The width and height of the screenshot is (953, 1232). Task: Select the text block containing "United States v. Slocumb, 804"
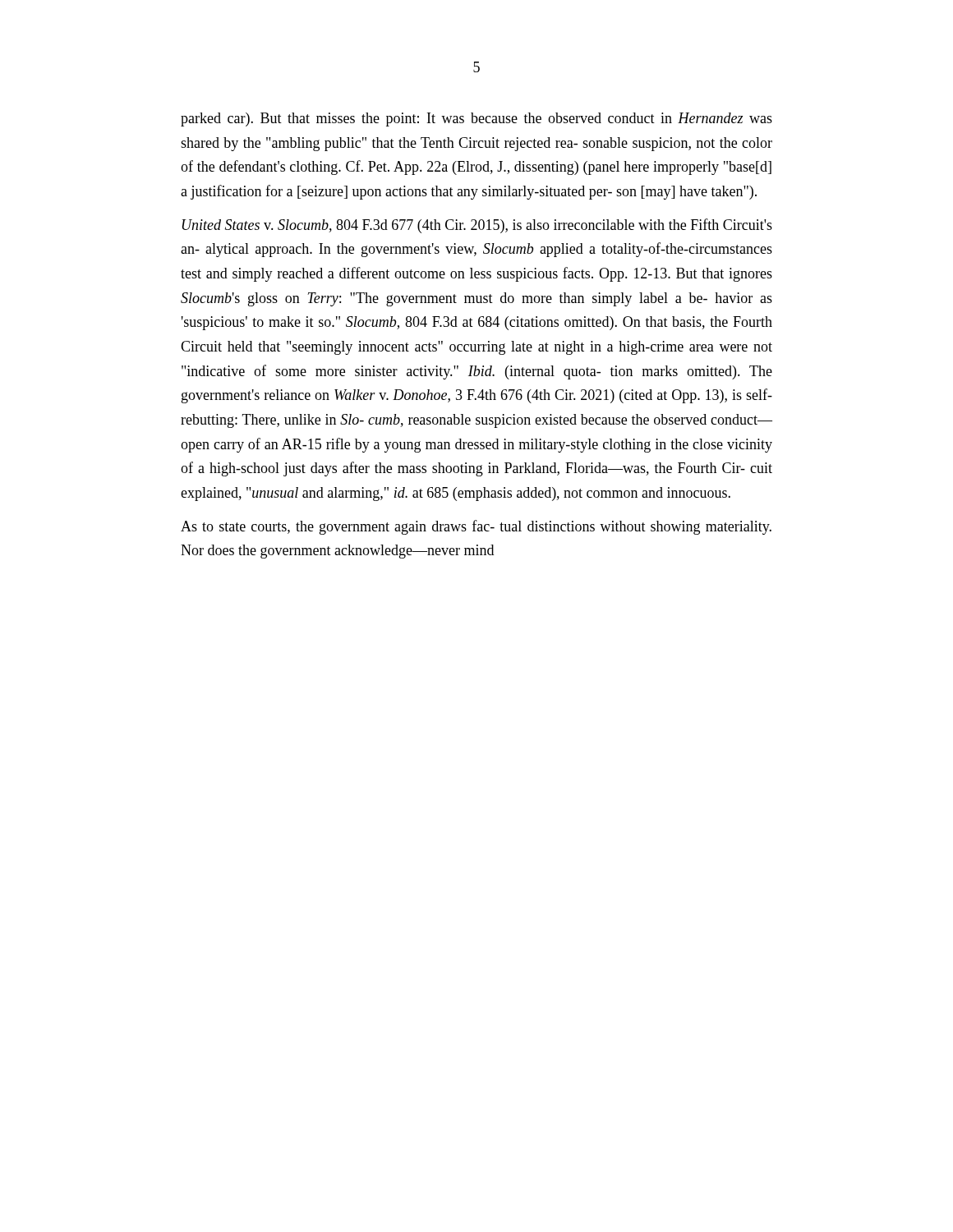476,359
